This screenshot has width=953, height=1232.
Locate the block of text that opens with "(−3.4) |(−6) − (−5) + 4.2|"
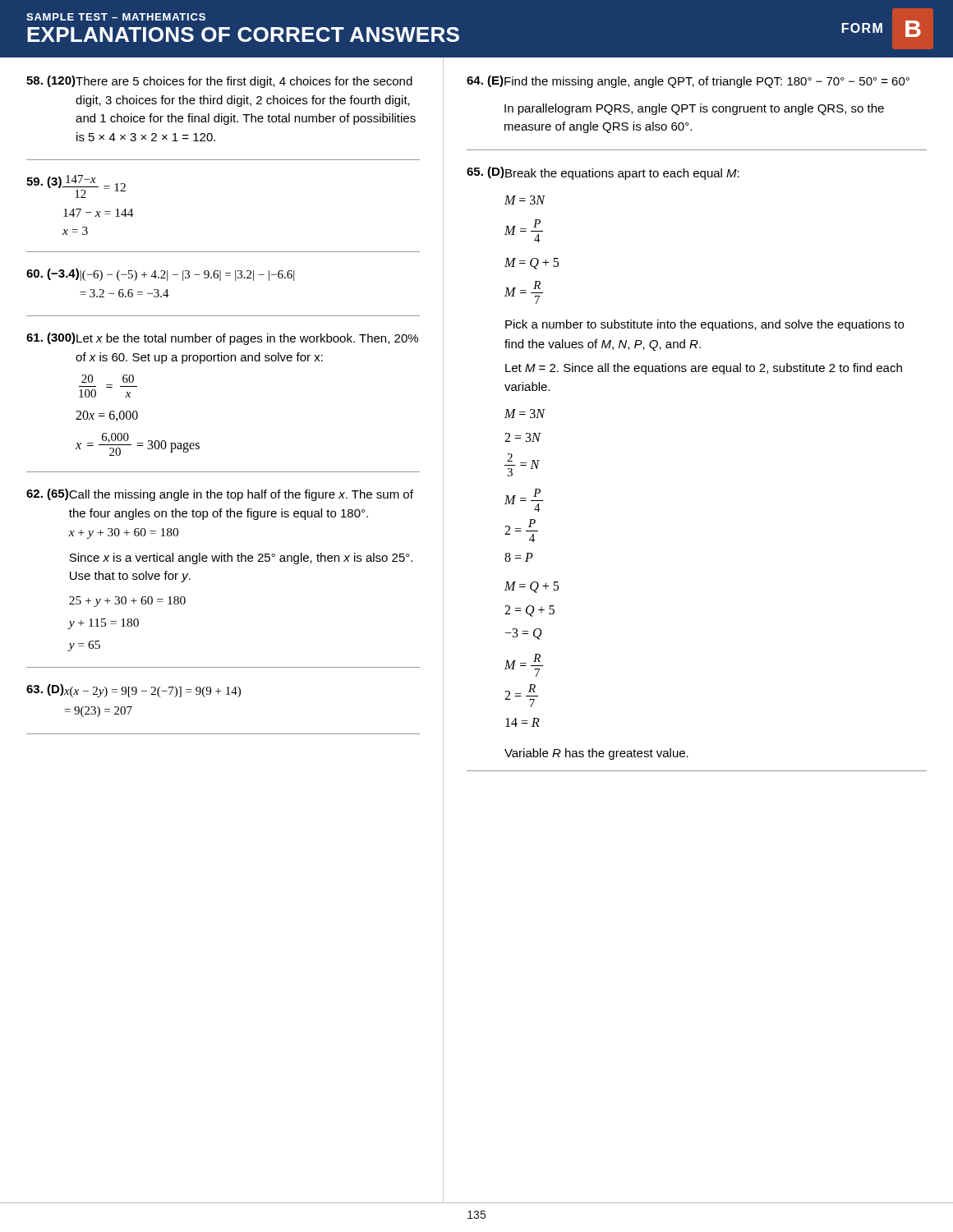[223, 284]
